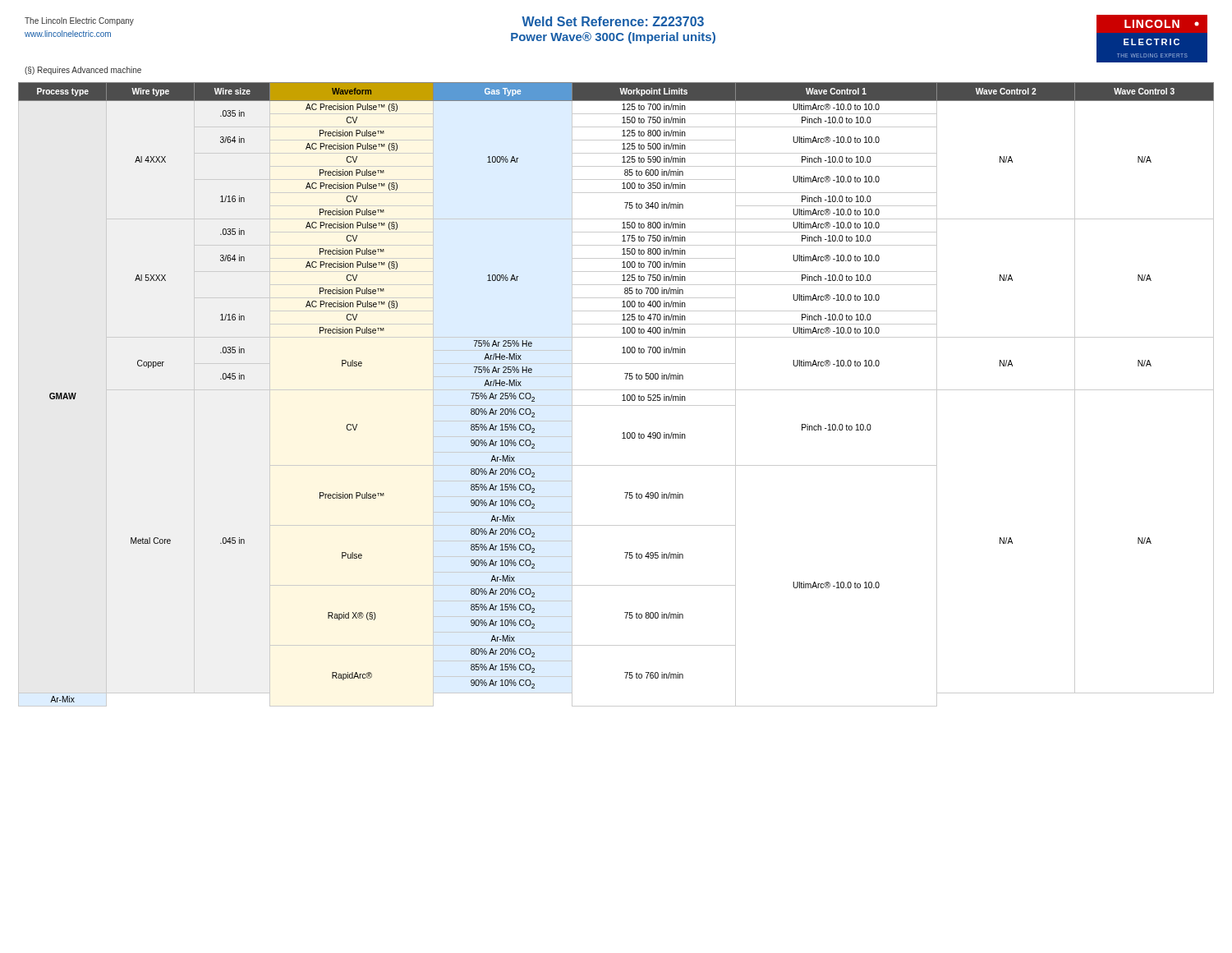Find the logo
The image size is (1232, 953).
point(1150,39)
